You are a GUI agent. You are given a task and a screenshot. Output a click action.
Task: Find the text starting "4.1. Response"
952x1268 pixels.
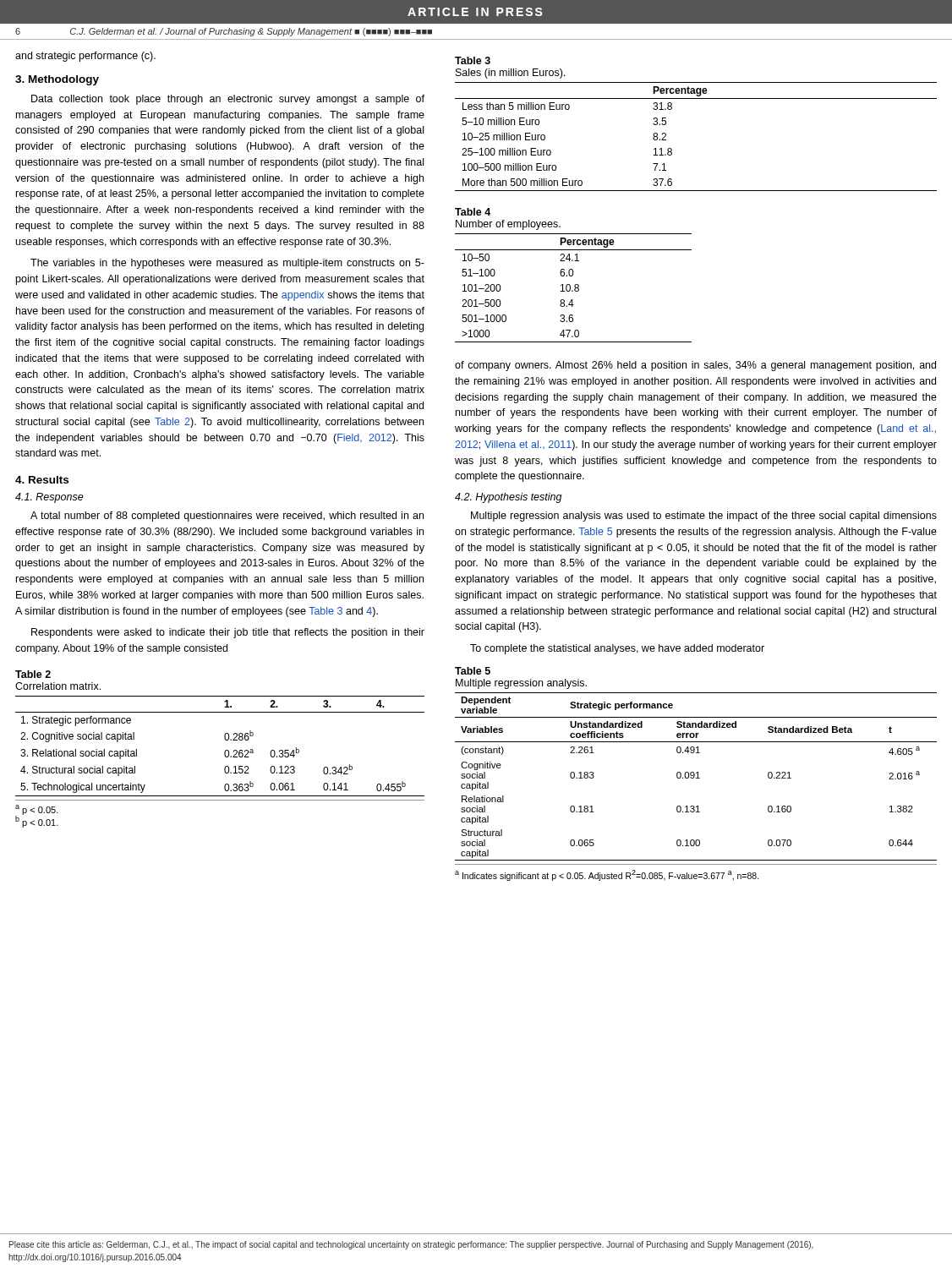pyautogui.click(x=49, y=497)
